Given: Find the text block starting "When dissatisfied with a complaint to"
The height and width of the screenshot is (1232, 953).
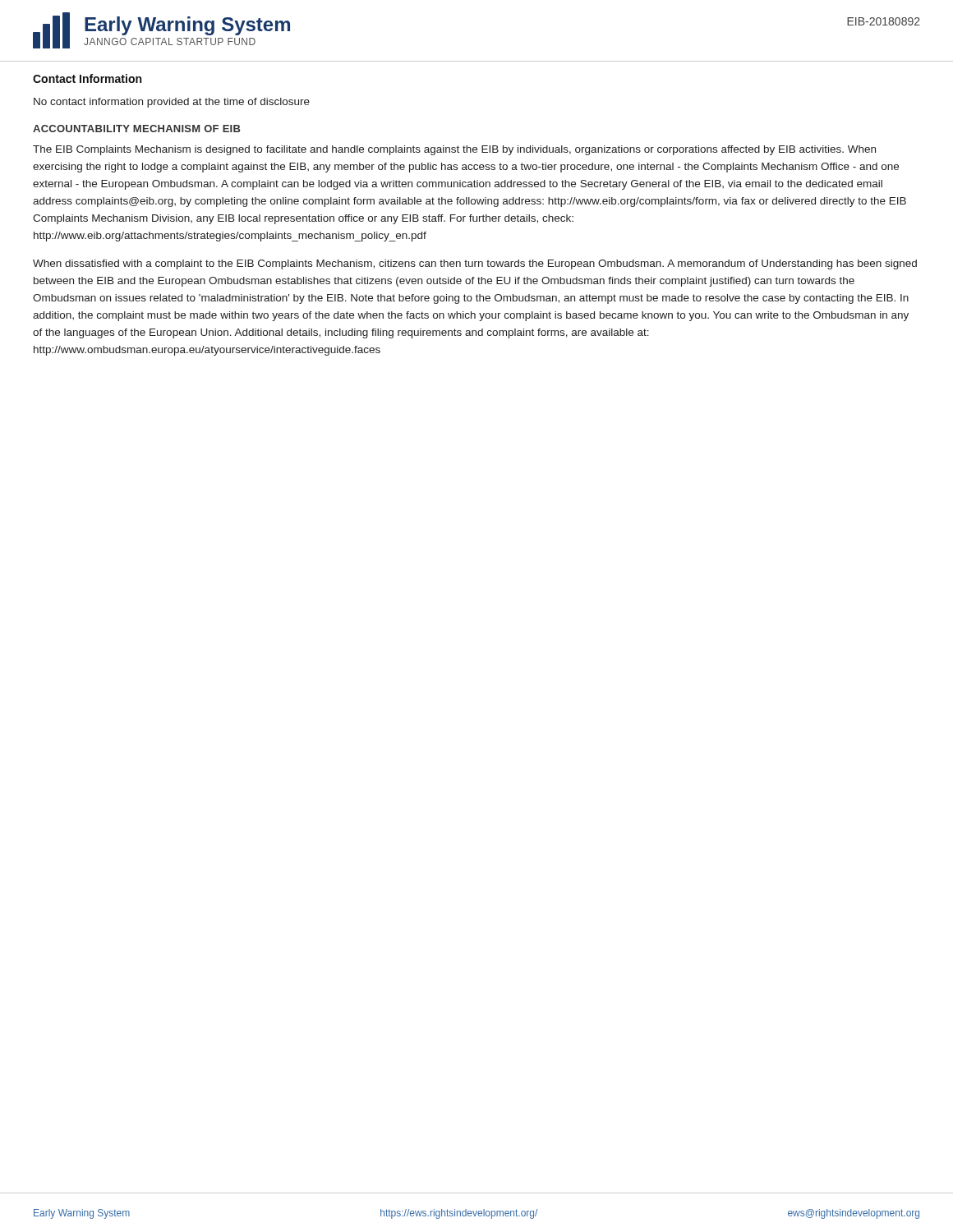Looking at the screenshot, I should pos(475,307).
